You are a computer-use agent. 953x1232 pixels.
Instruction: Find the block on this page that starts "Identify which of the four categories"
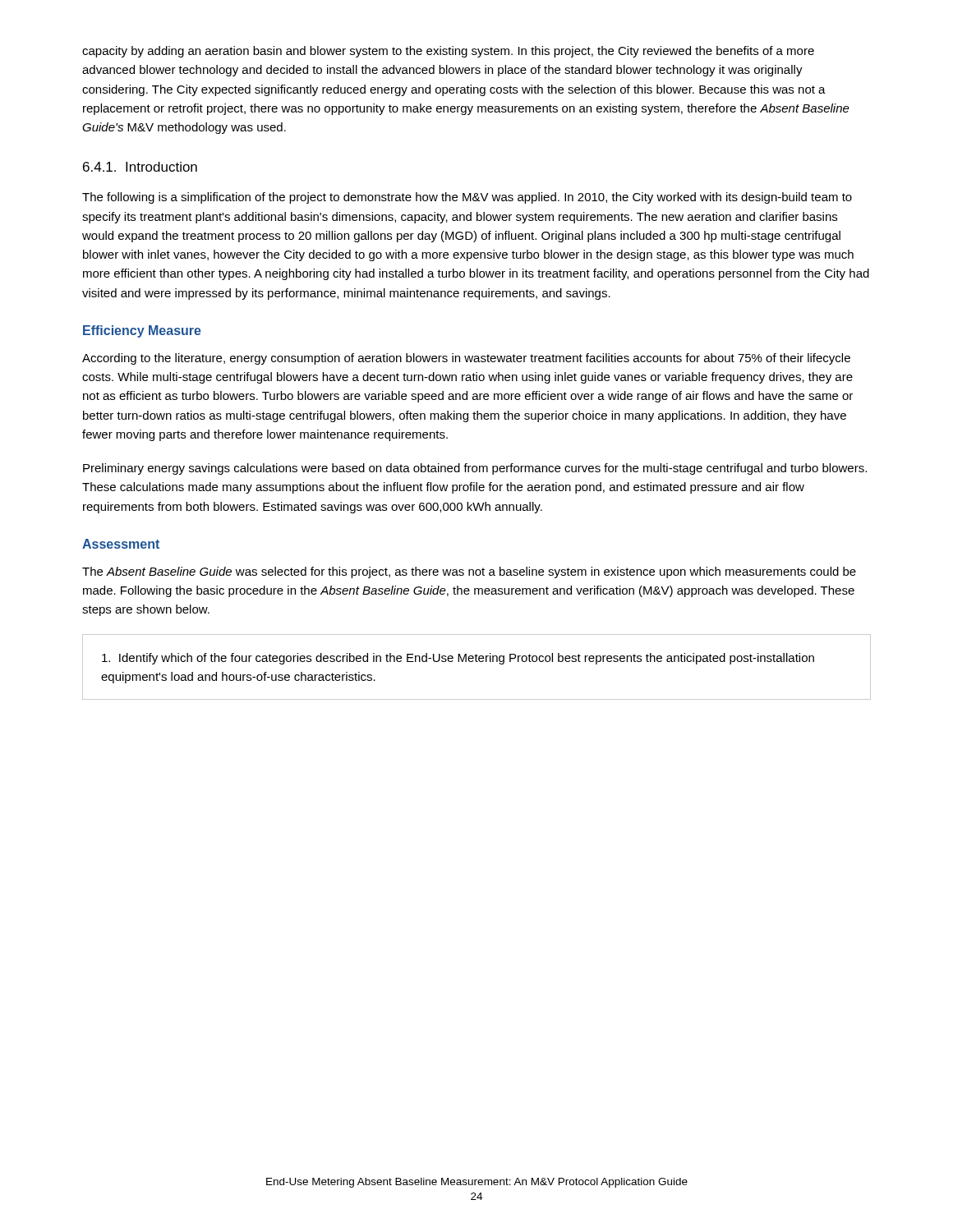click(x=476, y=667)
